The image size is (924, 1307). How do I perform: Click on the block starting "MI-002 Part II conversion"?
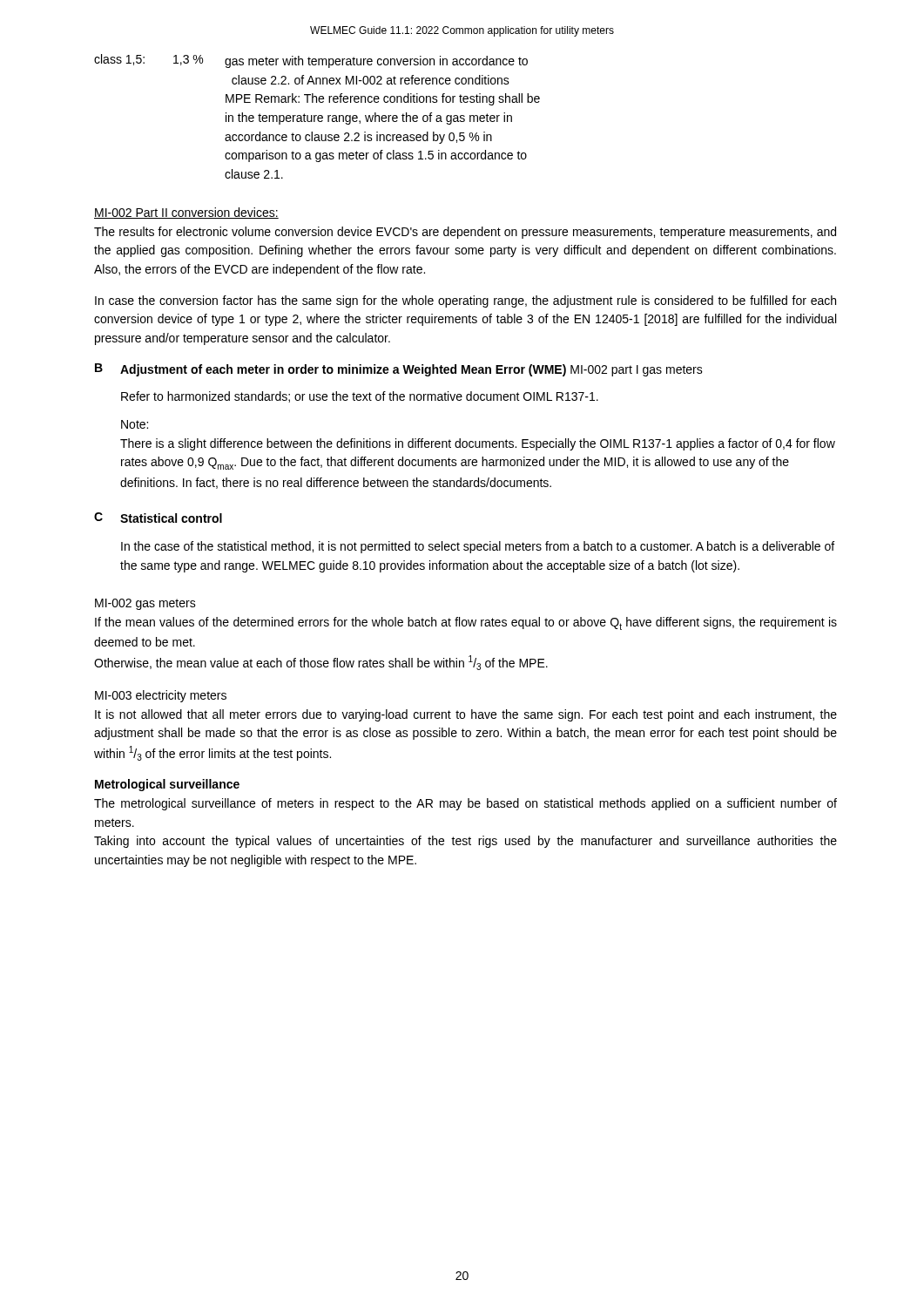click(x=465, y=241)
